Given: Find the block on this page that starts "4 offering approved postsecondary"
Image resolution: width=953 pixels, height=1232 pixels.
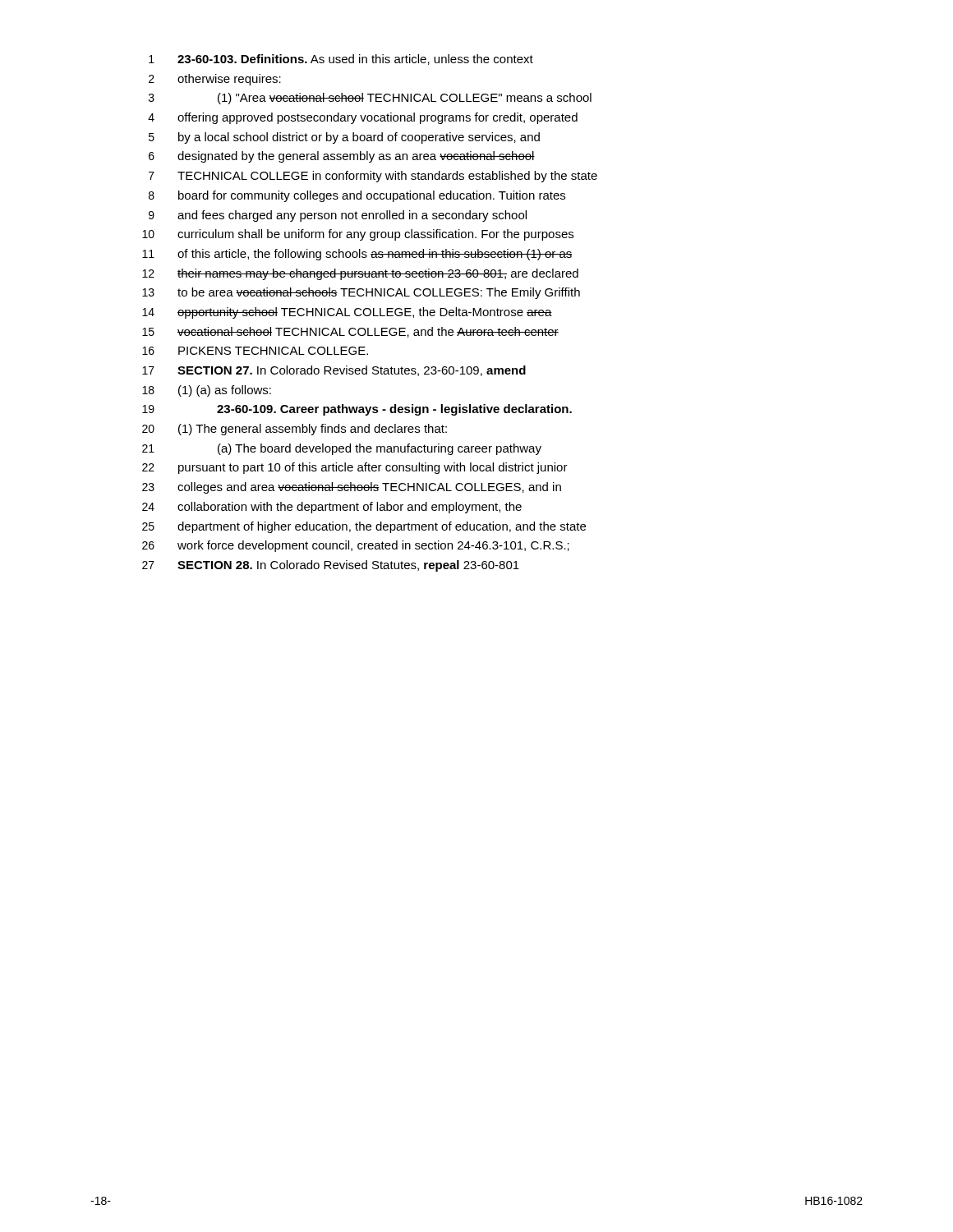Looking at the screenshot, I should pyautogui.click(x=489, y=117).
